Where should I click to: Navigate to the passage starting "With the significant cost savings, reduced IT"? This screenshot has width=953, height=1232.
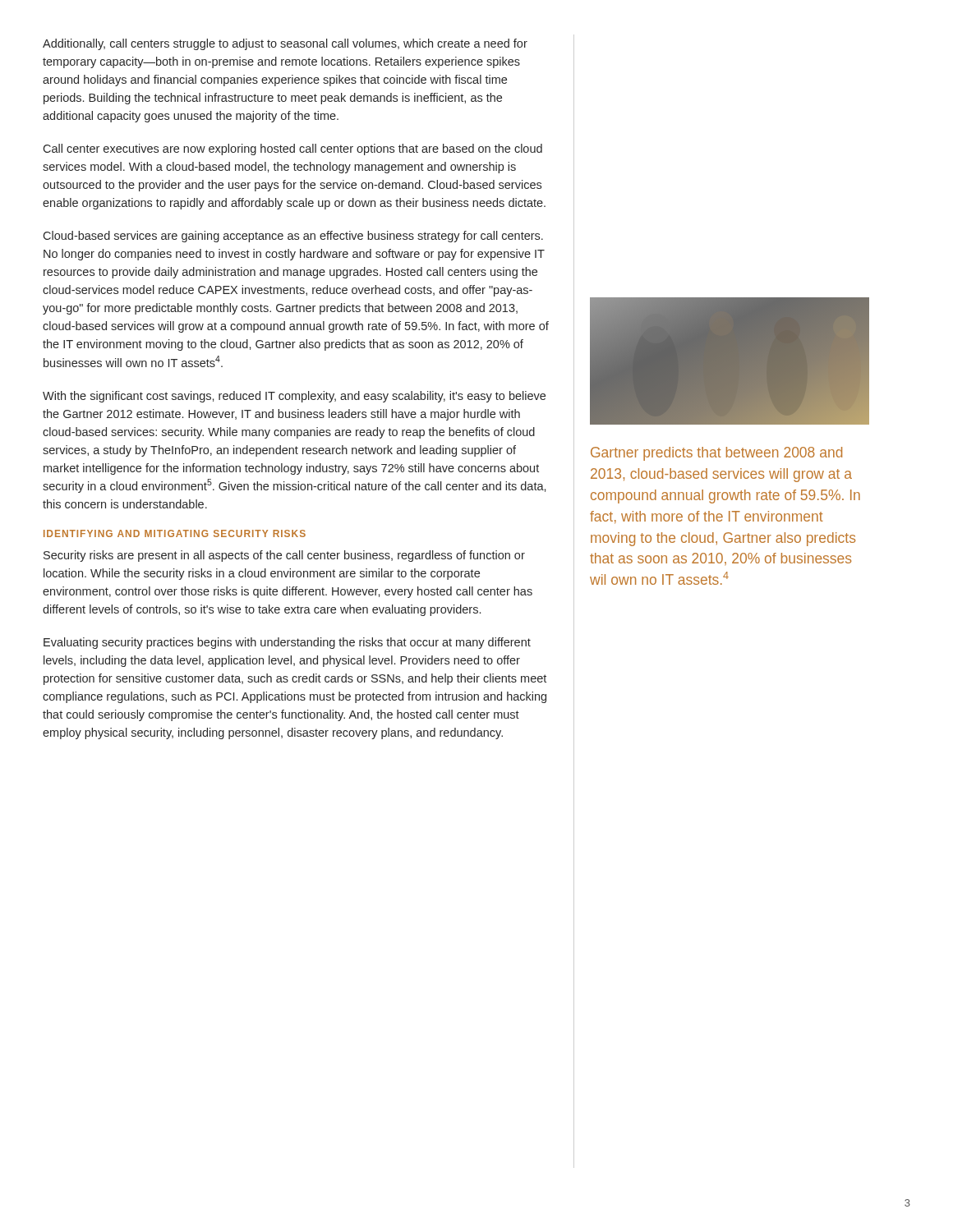click(295, 450)
